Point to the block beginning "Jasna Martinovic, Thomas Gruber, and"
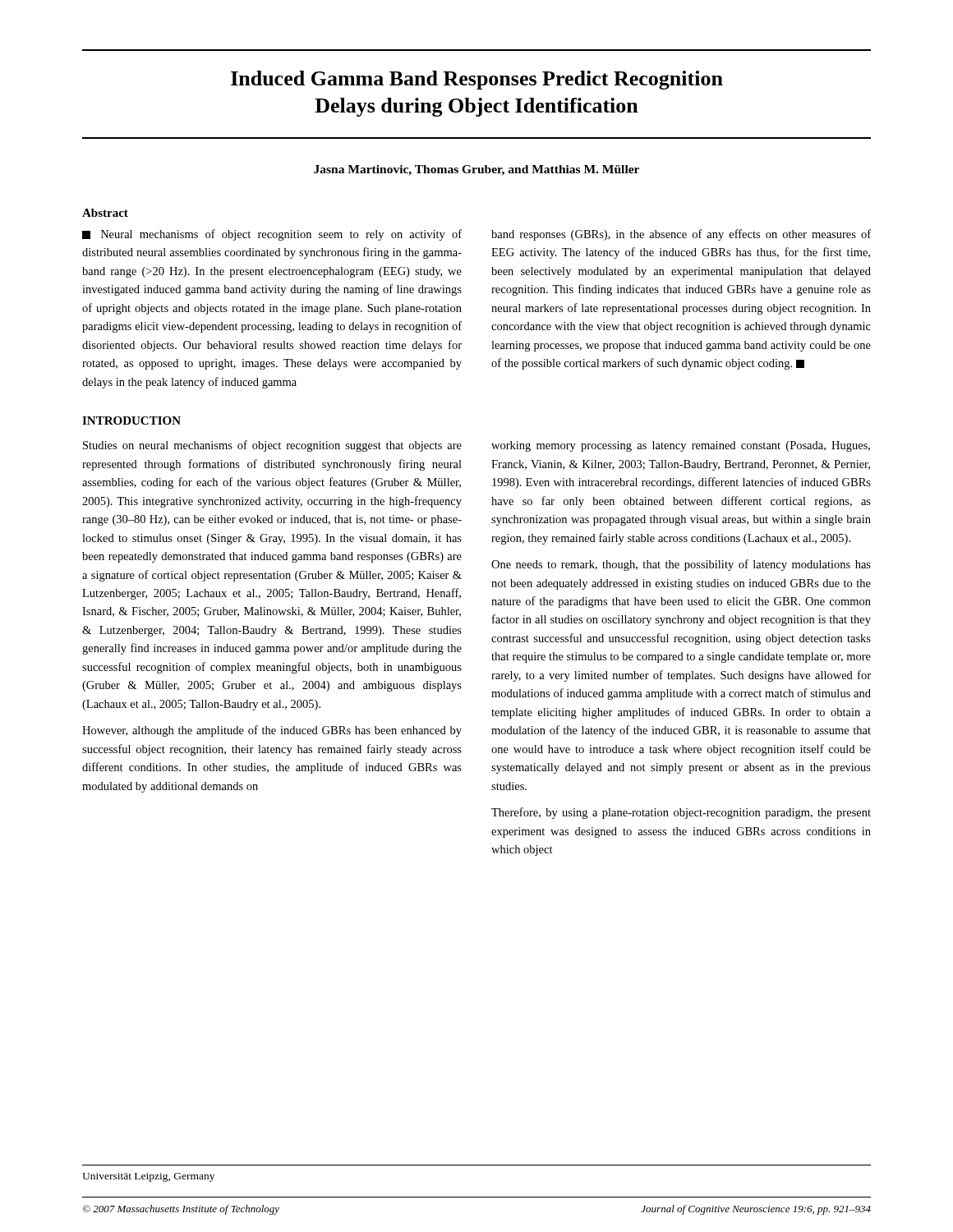 coord(476,169)
